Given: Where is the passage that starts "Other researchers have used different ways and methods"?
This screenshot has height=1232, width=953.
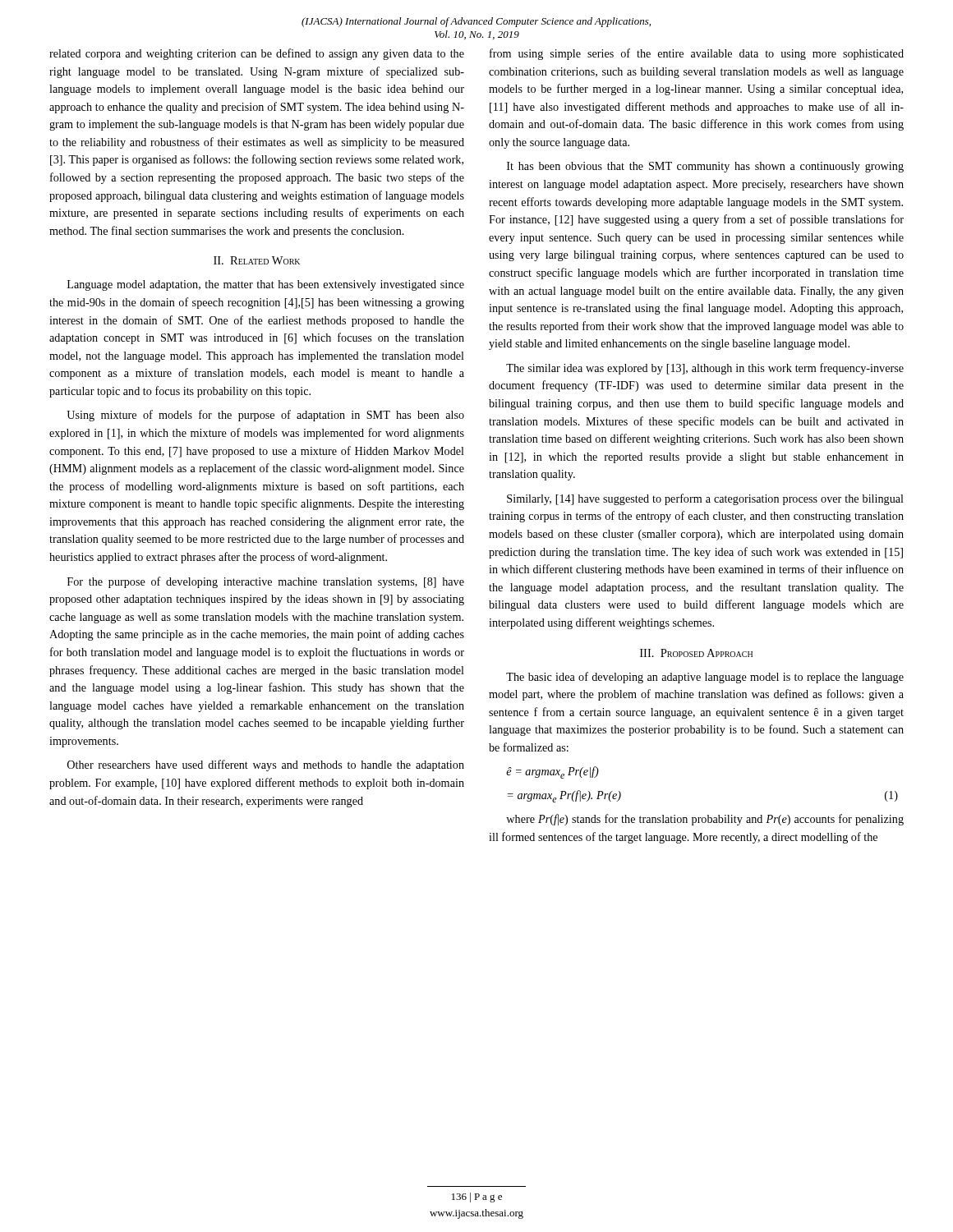Looking at the screenshot, I should [257, 783].
